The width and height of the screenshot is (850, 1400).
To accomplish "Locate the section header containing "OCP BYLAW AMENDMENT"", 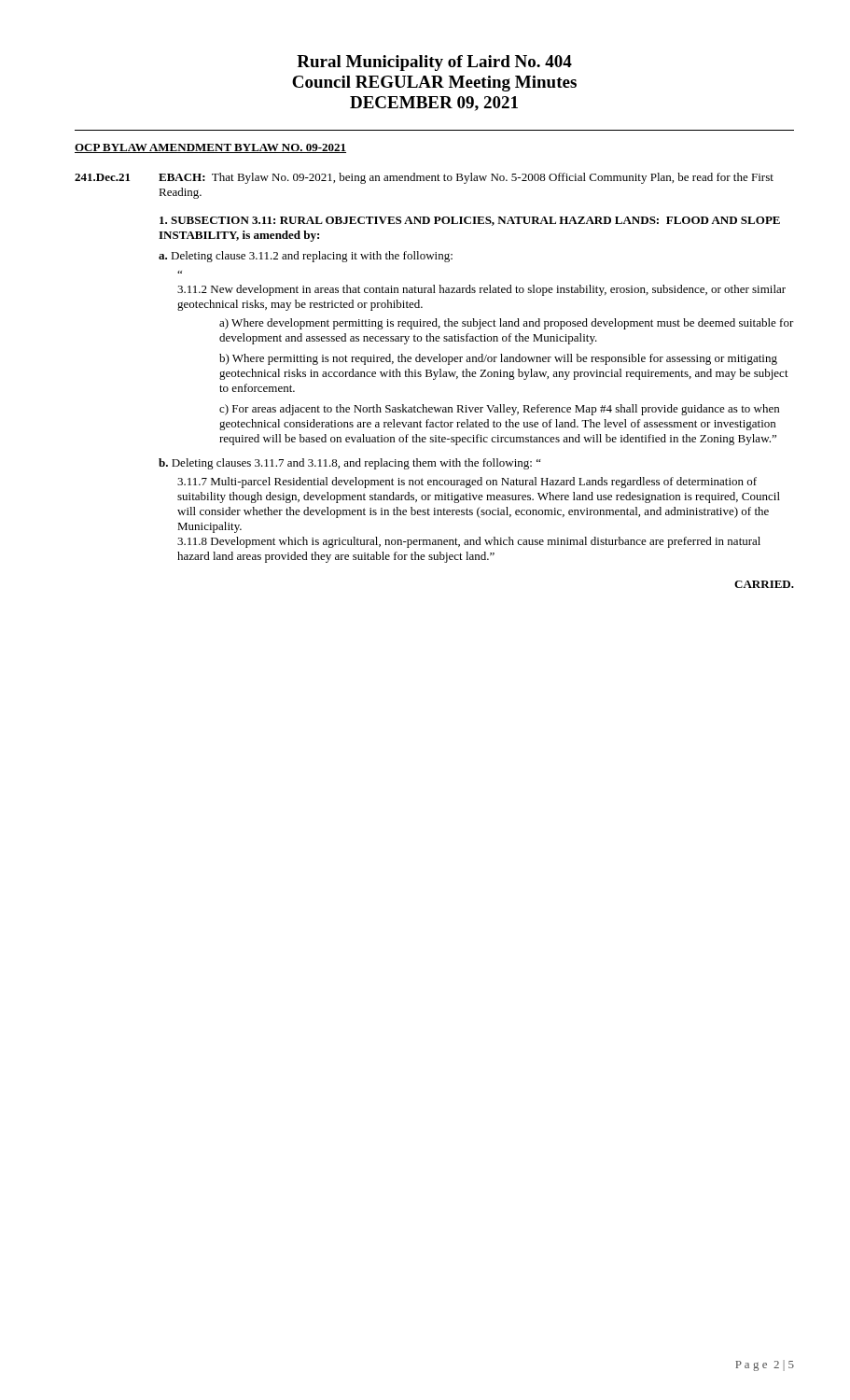I will tap(210, 147).
